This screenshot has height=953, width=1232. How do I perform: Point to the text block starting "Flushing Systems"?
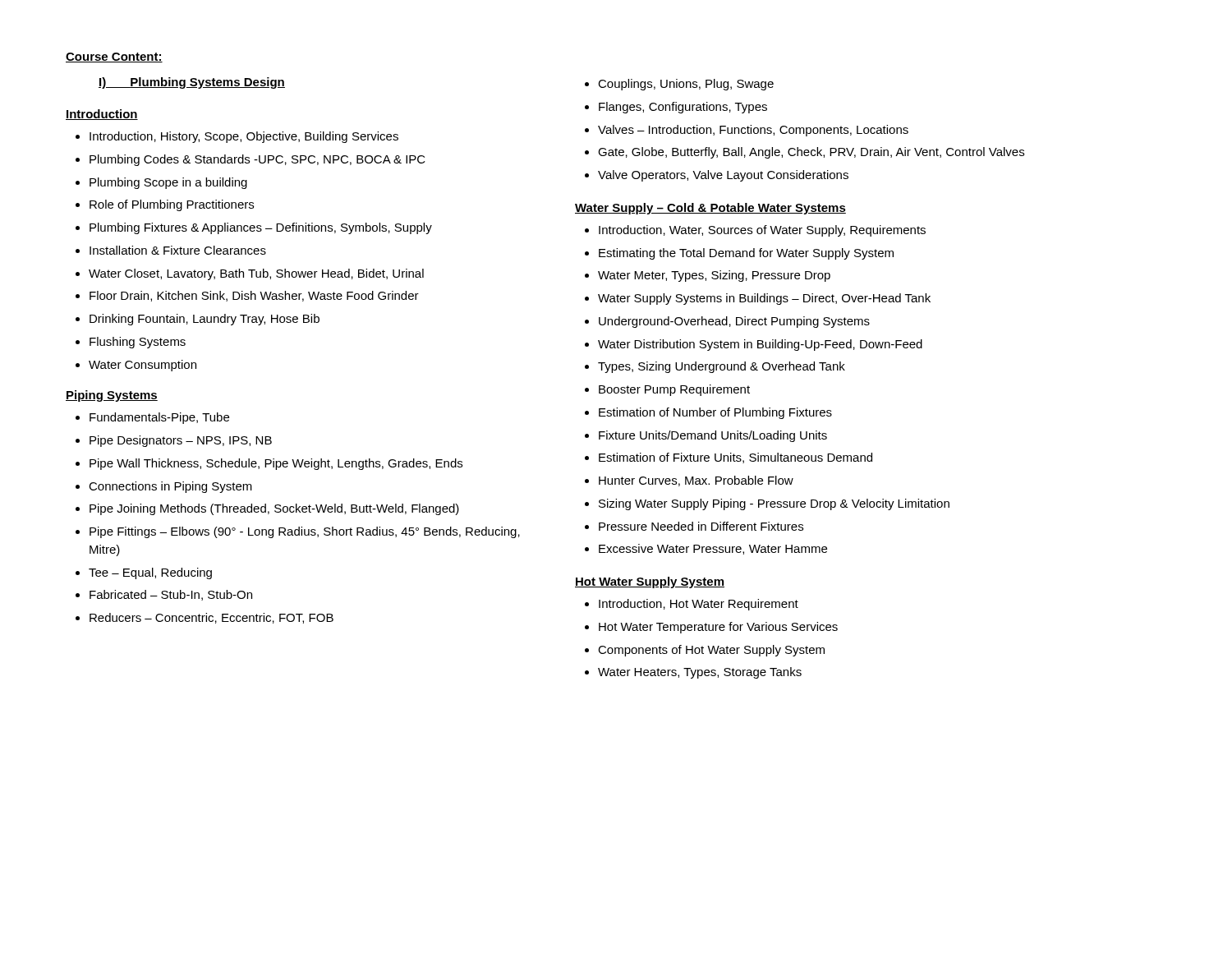tap(131, 343)
